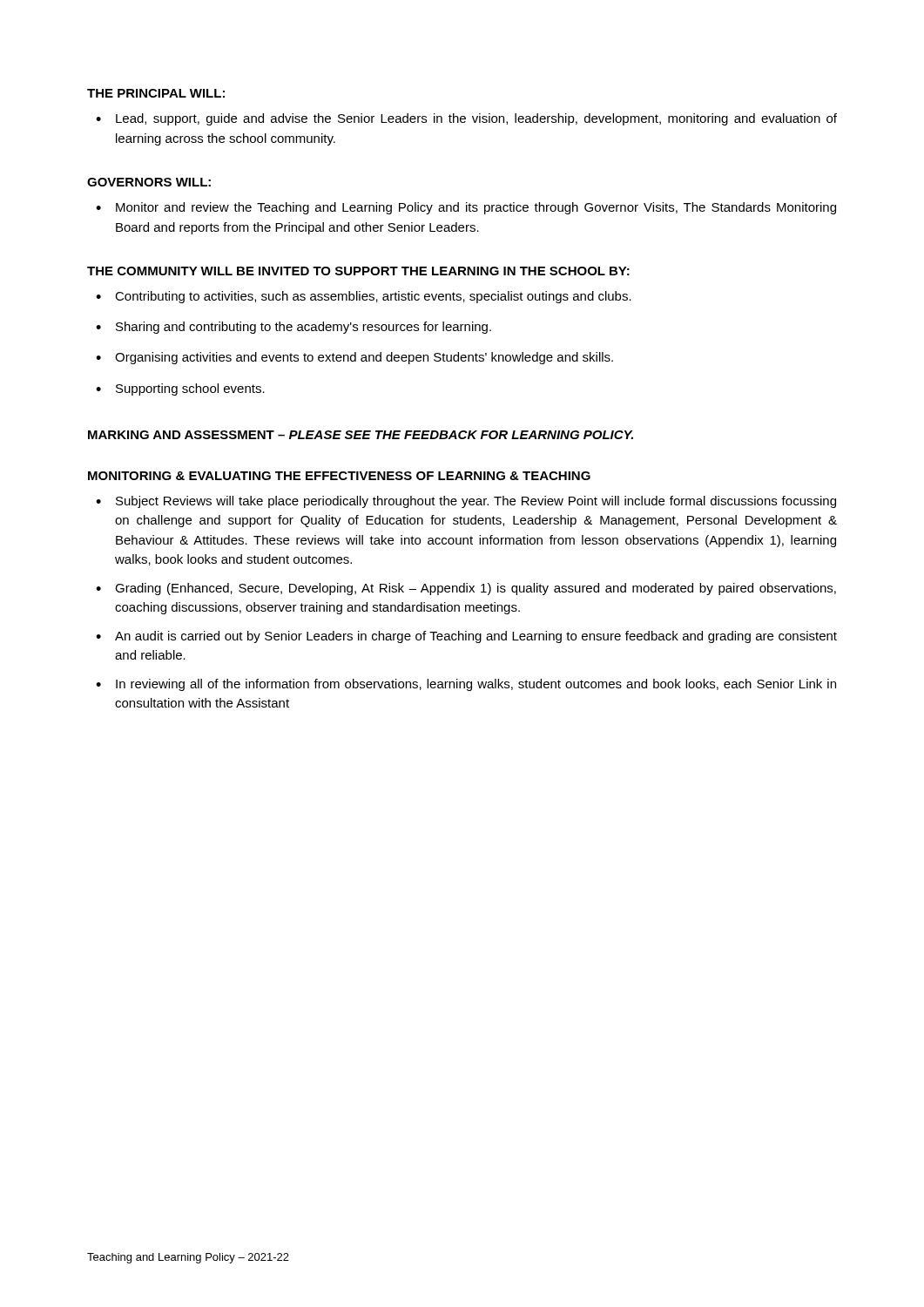Screen dimensions: 1307x924
Task: Click on the list item containing "• Monitor and review the Teaching and Learning"
Action: coord(466,217)
